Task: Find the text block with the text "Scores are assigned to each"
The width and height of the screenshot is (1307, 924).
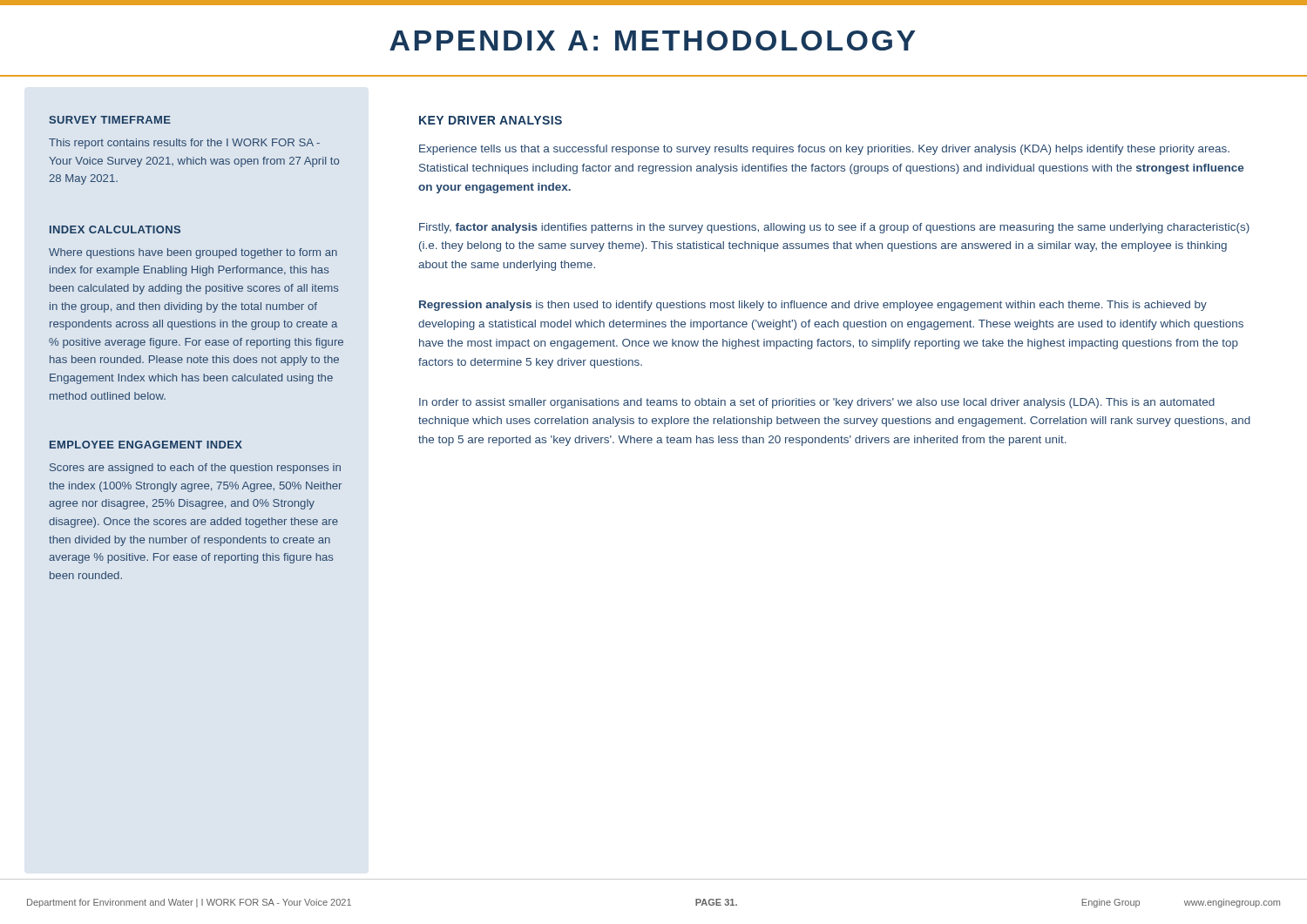Action: coord(195,521)
